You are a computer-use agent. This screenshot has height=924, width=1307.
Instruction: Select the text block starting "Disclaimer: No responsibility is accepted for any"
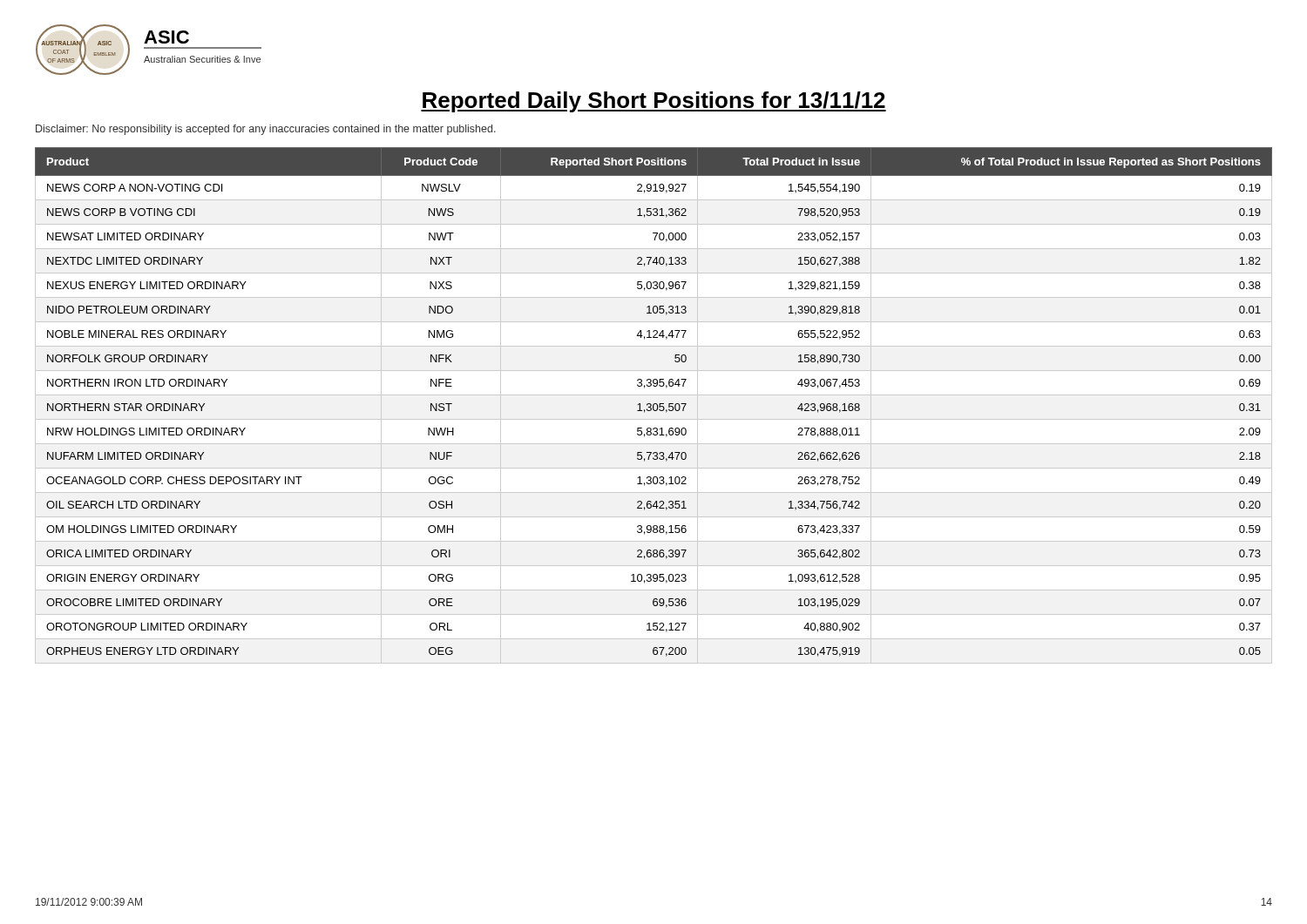pyautogui.click(x=266, y=129)
